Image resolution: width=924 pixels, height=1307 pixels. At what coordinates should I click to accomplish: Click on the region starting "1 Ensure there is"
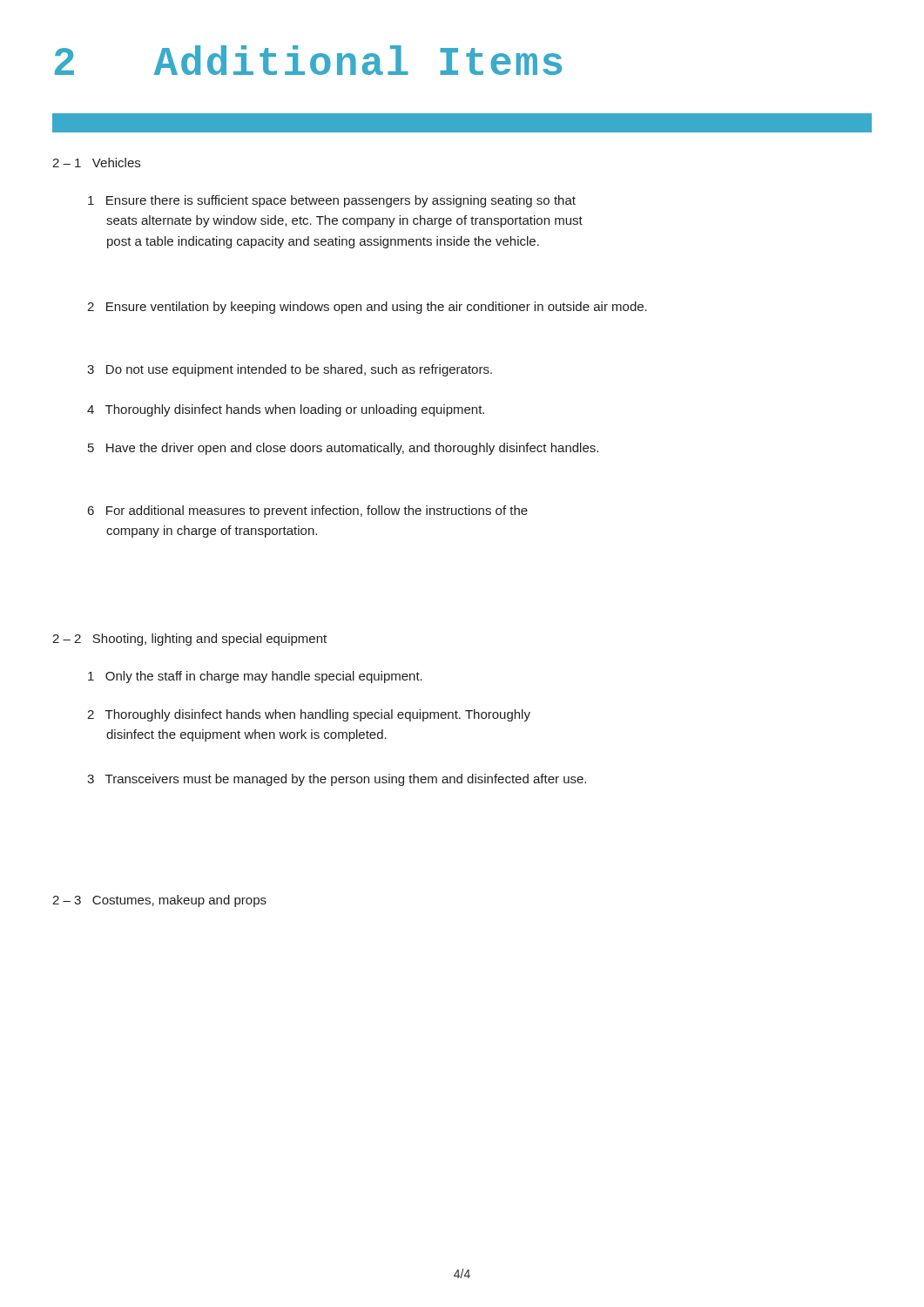pos(335,222)
